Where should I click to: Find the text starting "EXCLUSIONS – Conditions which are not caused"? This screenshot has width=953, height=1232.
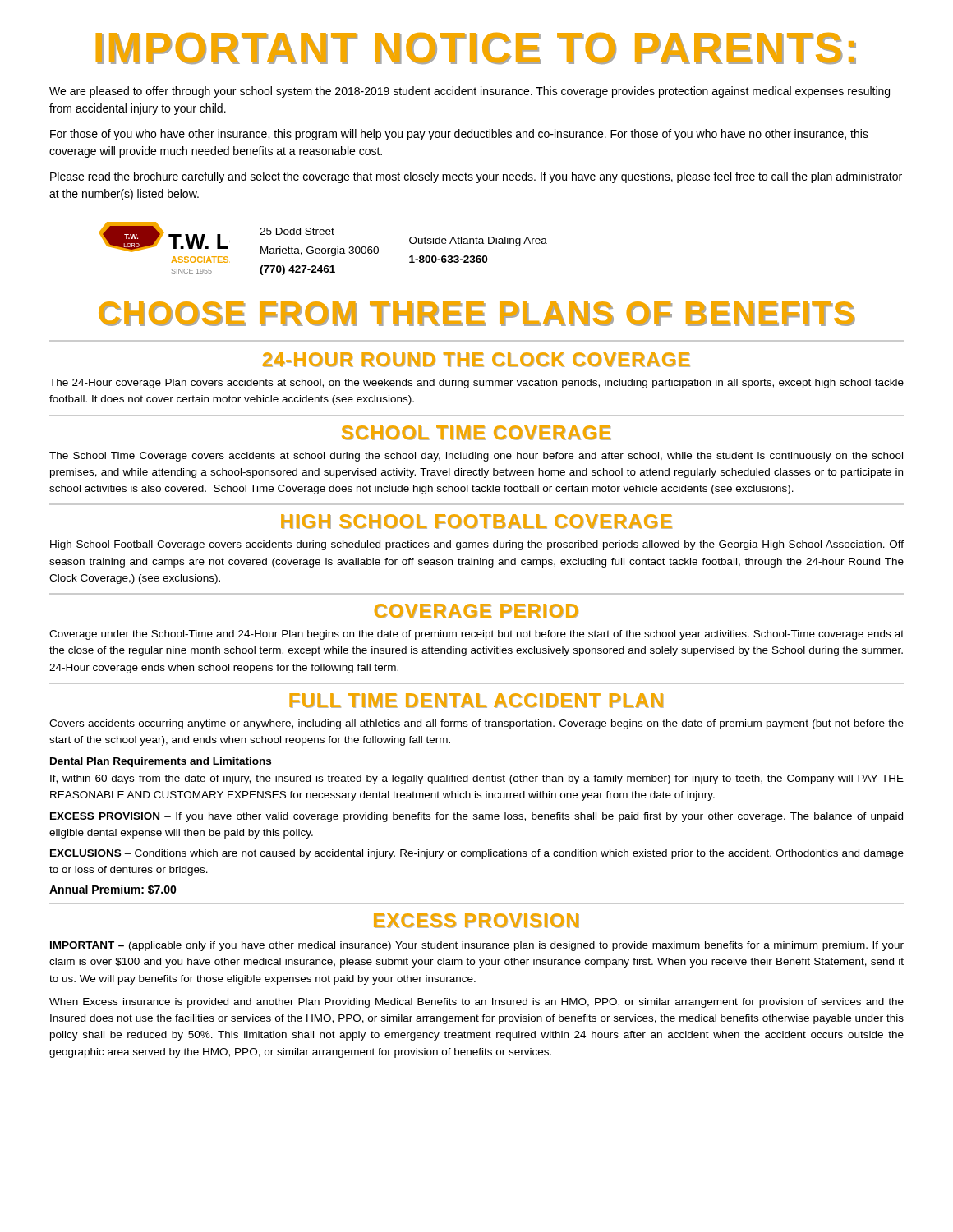(476, 861)
